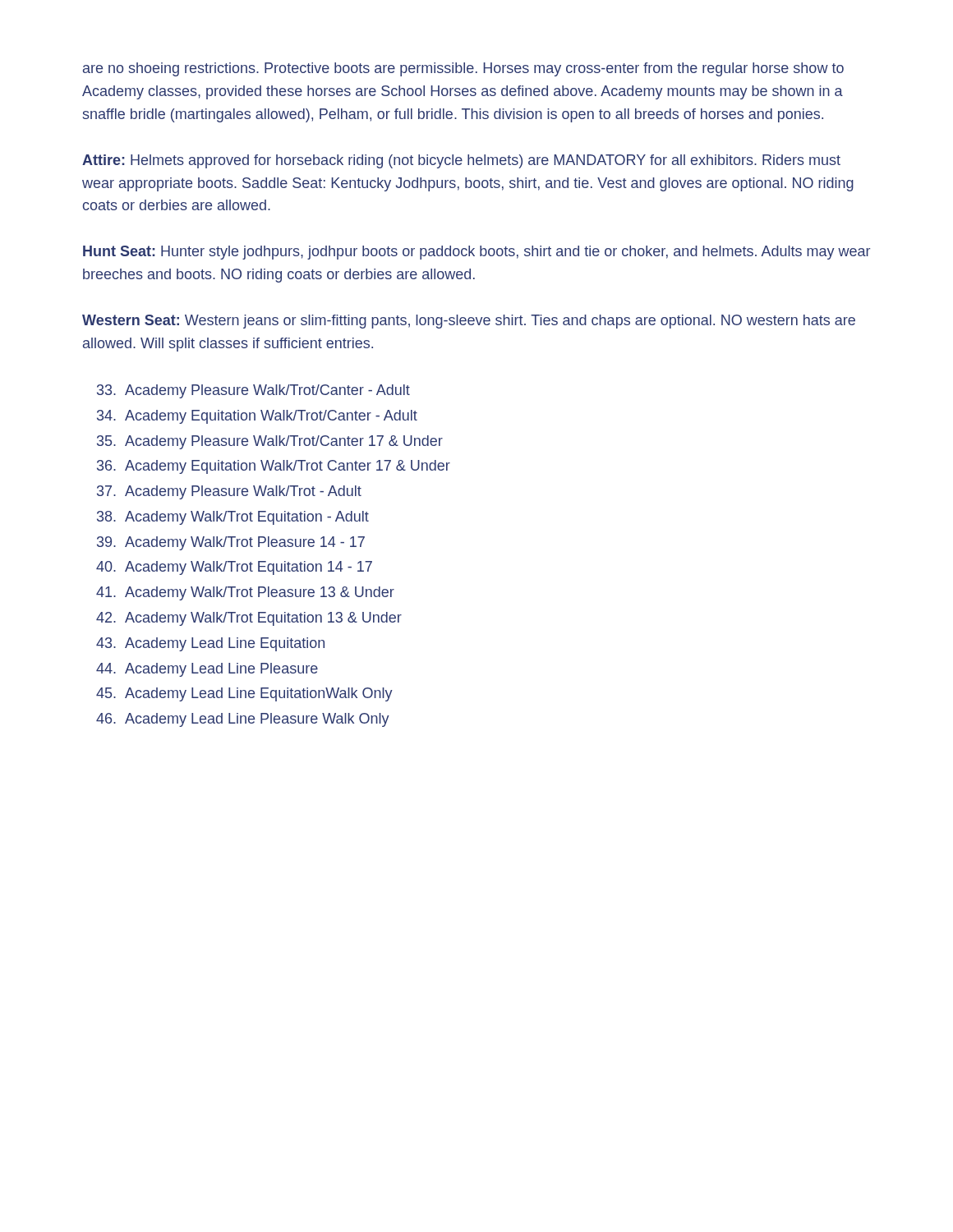The width and height of the screenshot is (953, 1232).
Task: Locate the list item that says "36. Academy Equitation Walk/Trot"
Action: pyautogui.click(x=266, y=466)
